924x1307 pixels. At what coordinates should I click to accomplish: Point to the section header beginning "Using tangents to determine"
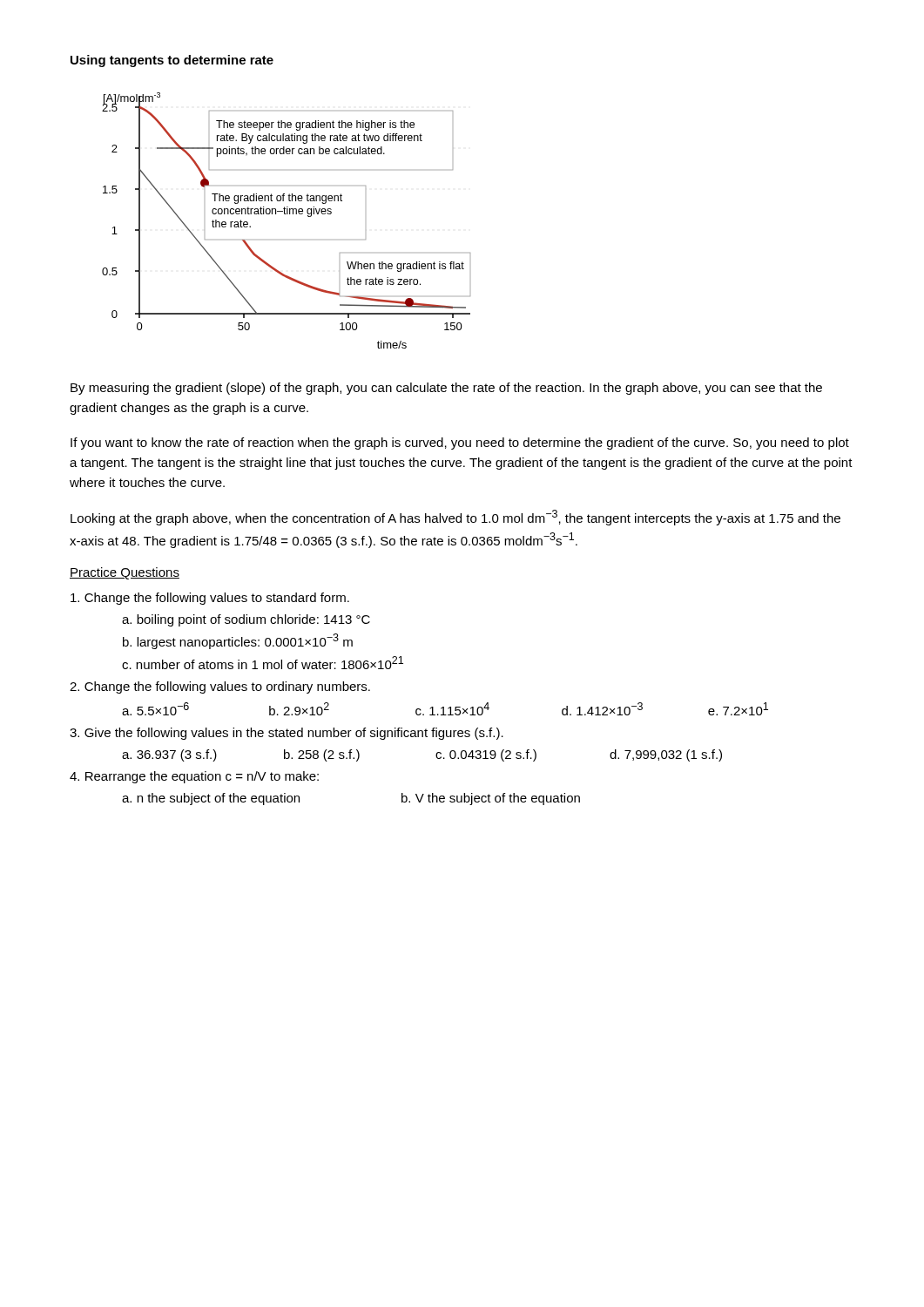pyautogui.click(x=172, y=60)
